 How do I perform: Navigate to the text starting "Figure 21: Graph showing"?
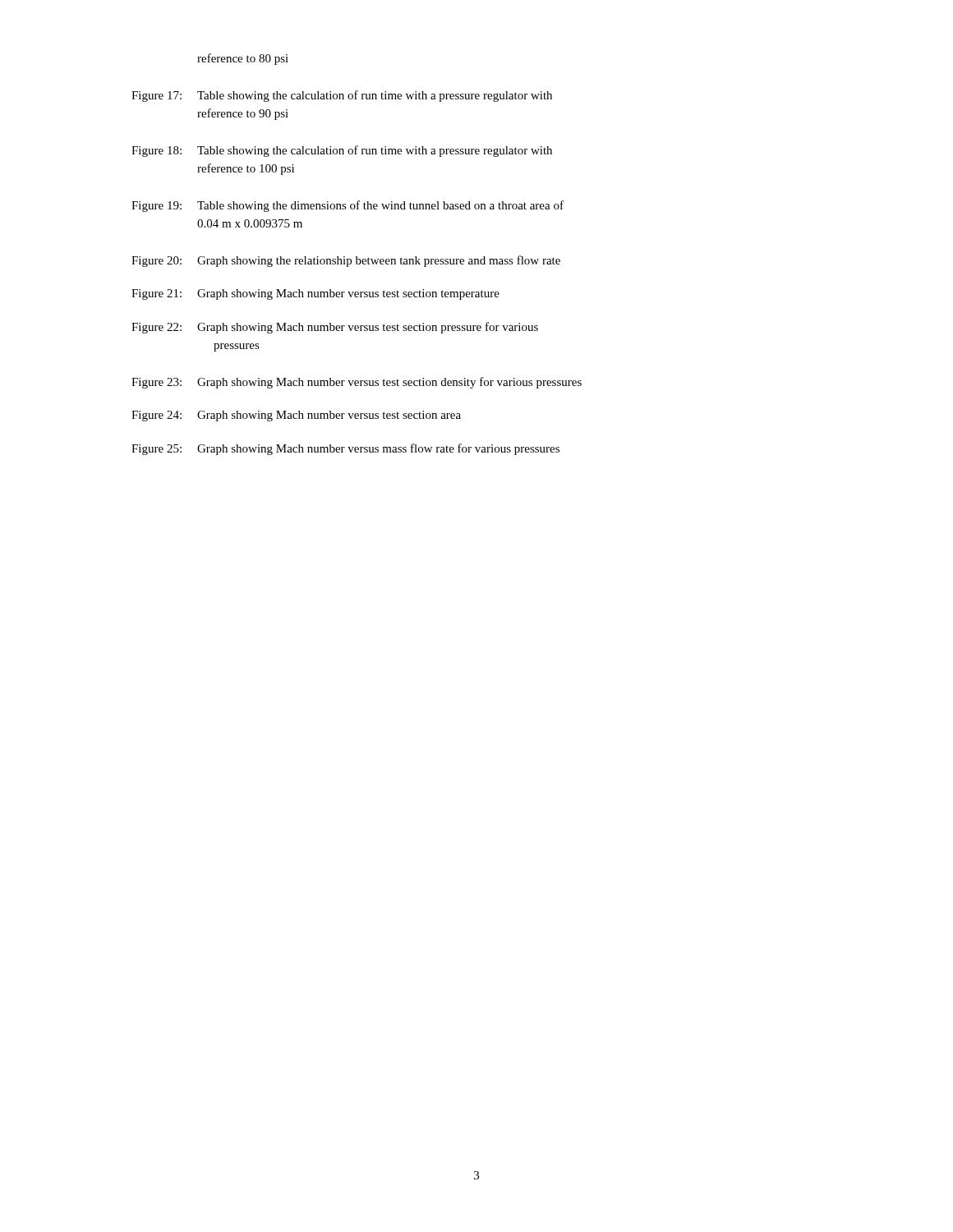point(476,293)
